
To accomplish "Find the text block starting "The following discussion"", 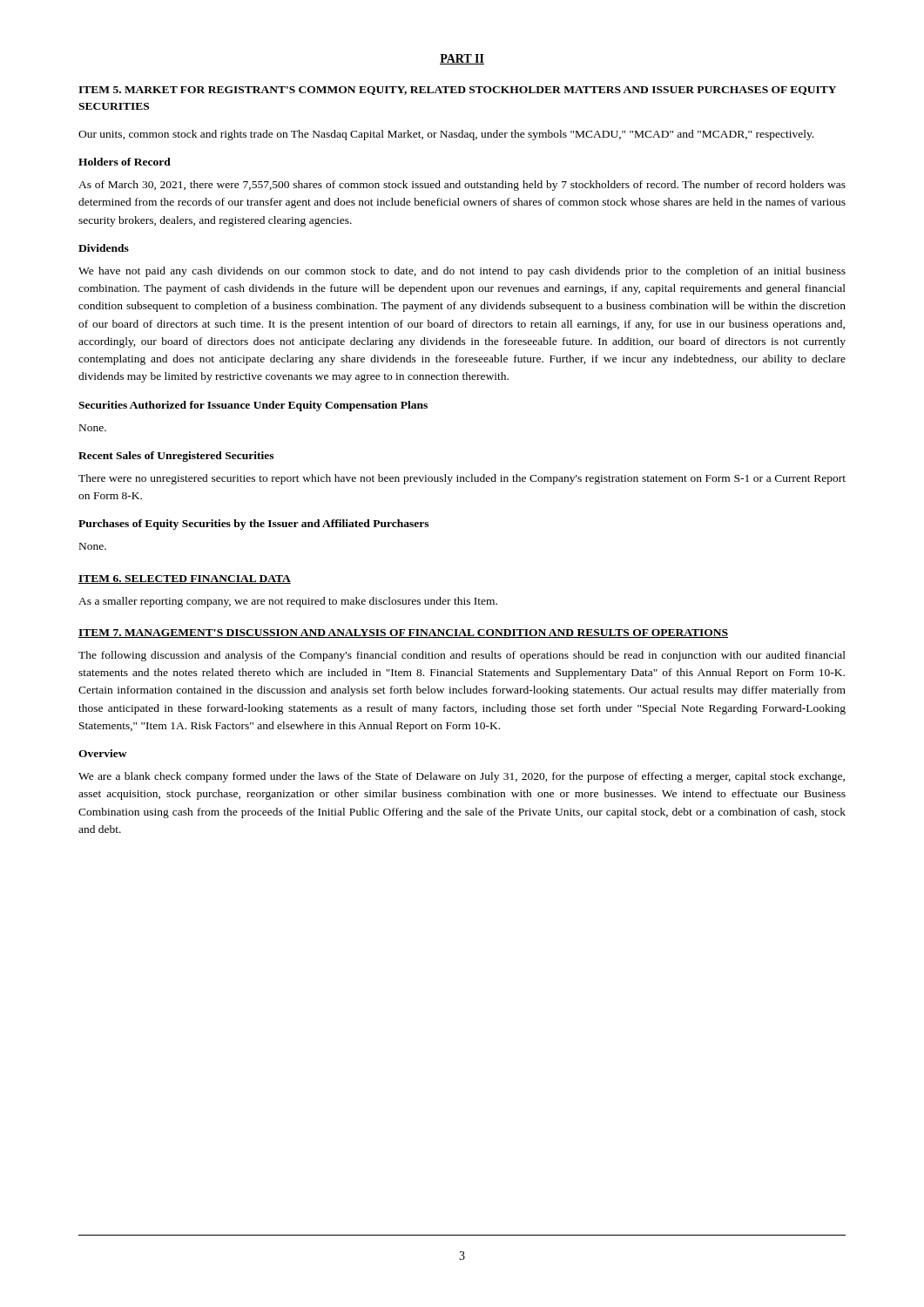I will 462,690.
